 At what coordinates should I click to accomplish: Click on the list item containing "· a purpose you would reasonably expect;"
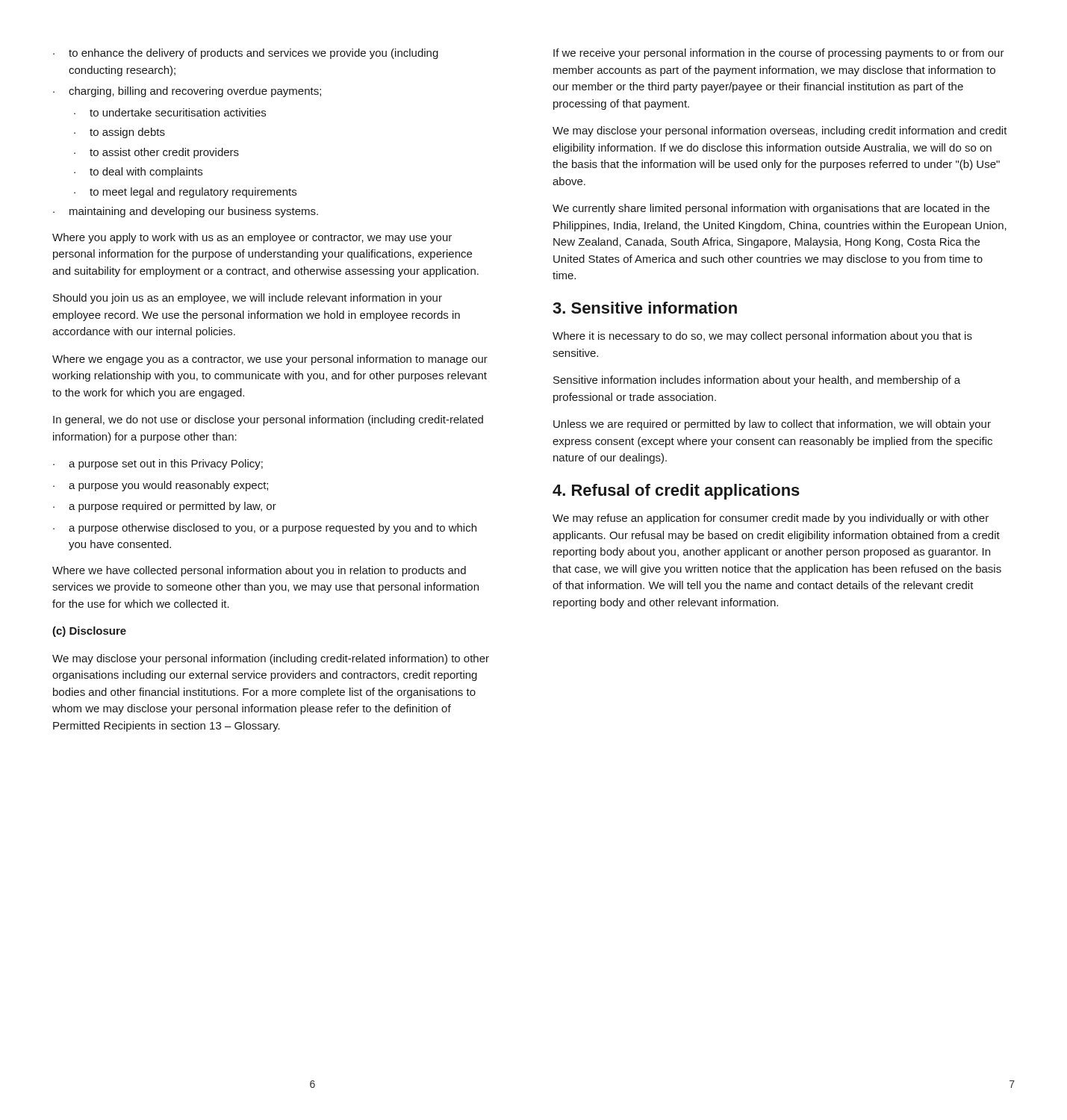[x=273, y=485]
